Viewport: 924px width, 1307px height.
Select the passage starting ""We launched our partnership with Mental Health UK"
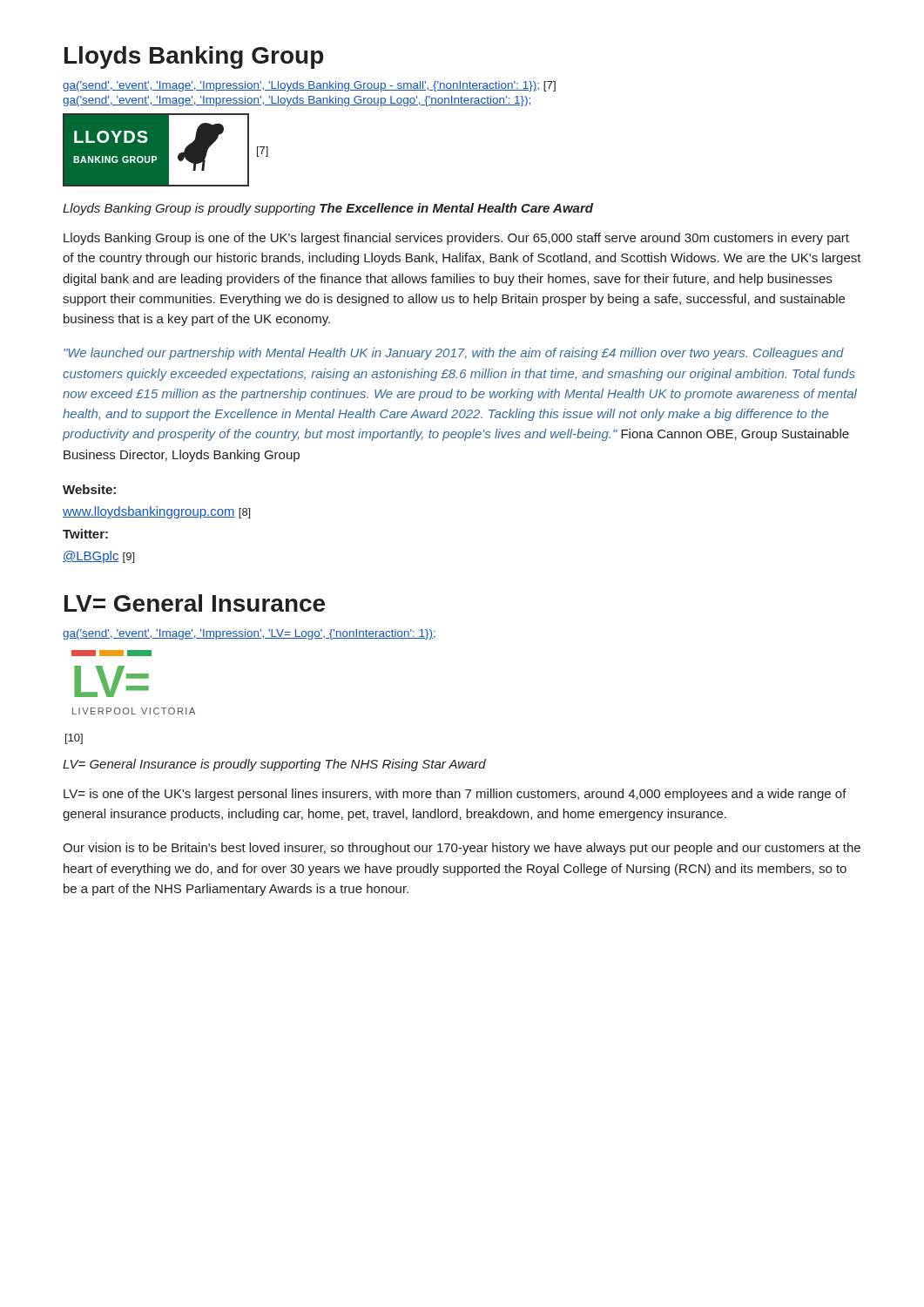coord(460,403)
